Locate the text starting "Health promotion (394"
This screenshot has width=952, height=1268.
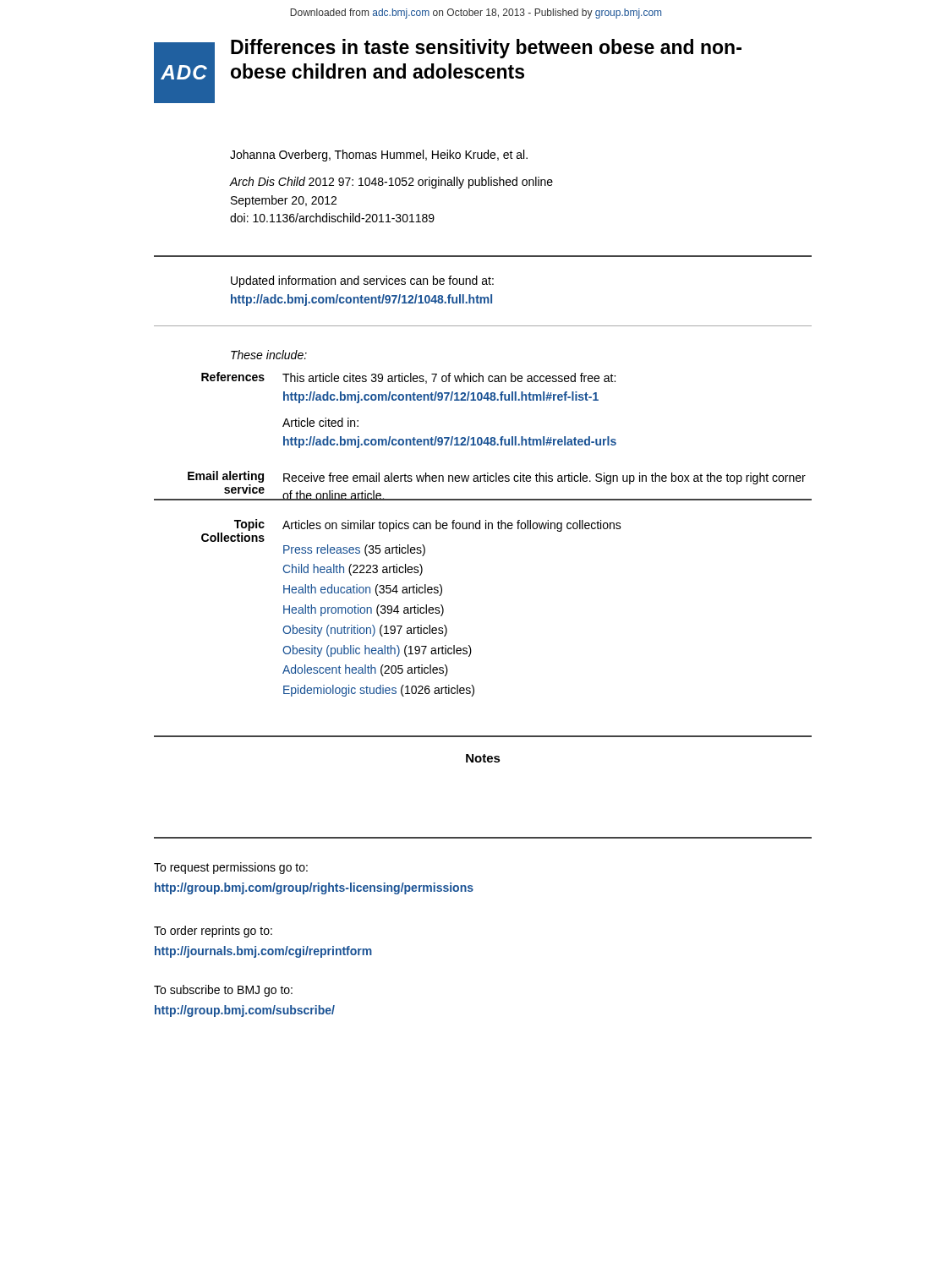[363, 610]
